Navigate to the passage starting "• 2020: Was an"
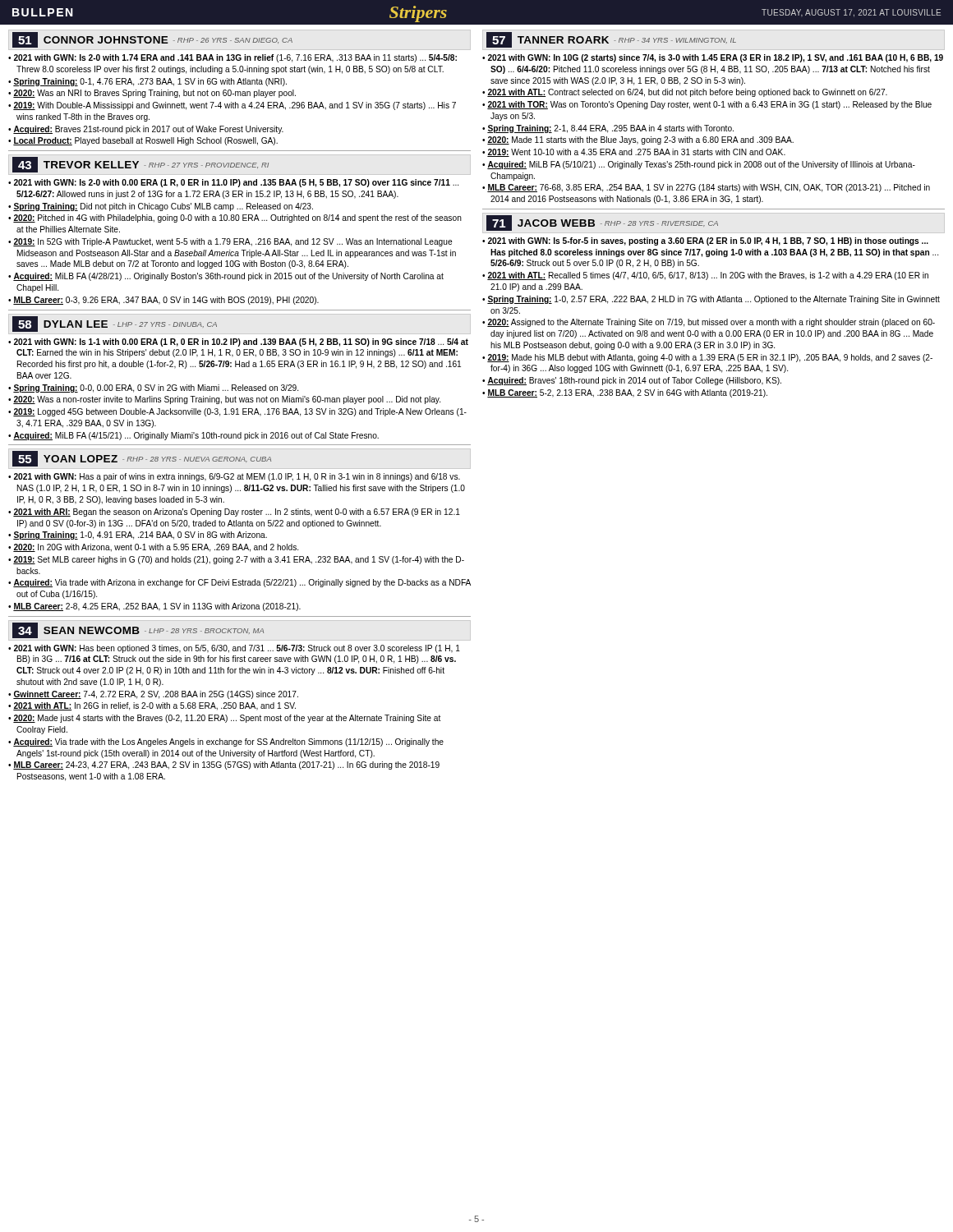The height and width of the screenshot is (1232, 953). coord(152,93)
